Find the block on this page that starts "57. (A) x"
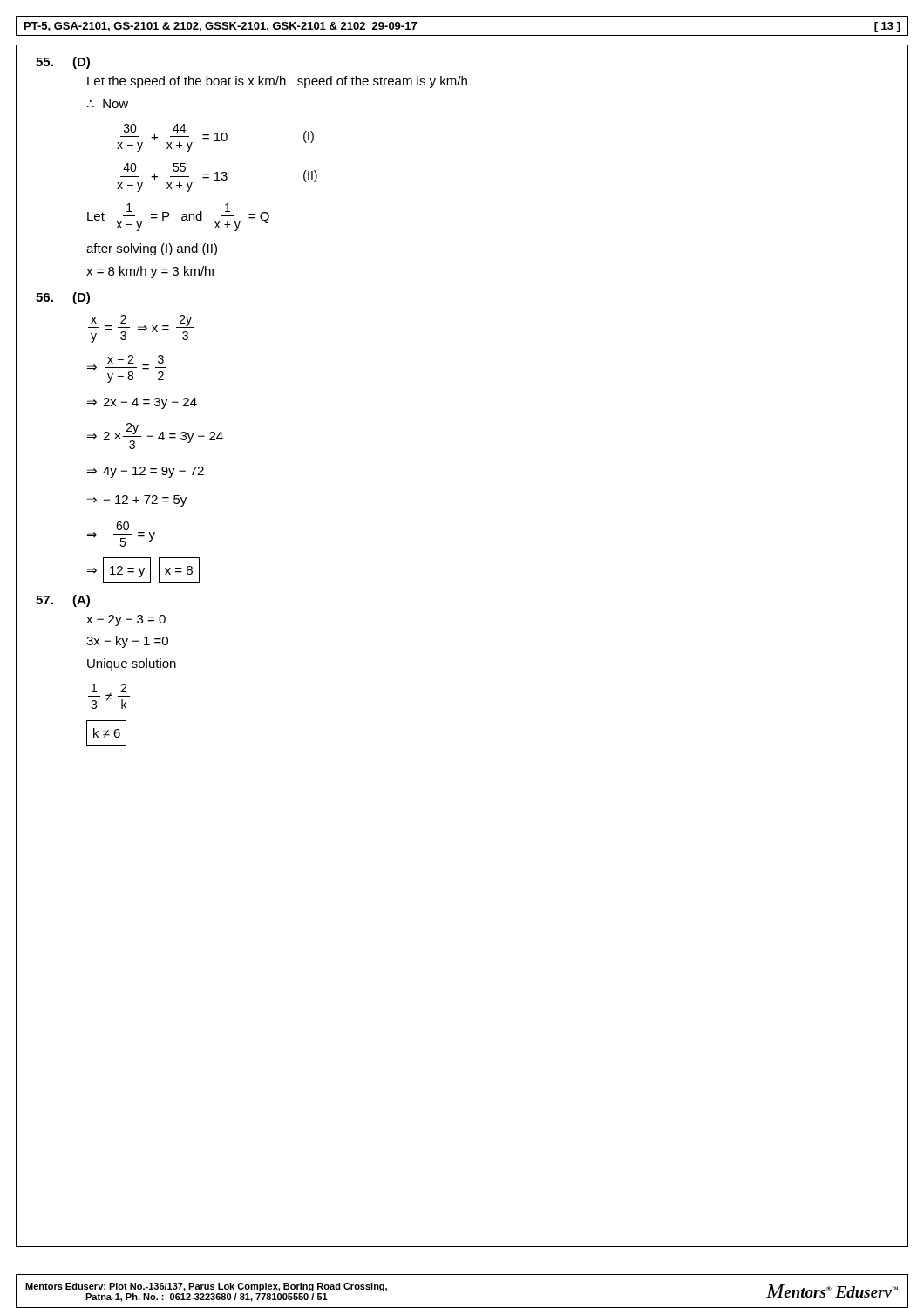 tap(106, 670)
